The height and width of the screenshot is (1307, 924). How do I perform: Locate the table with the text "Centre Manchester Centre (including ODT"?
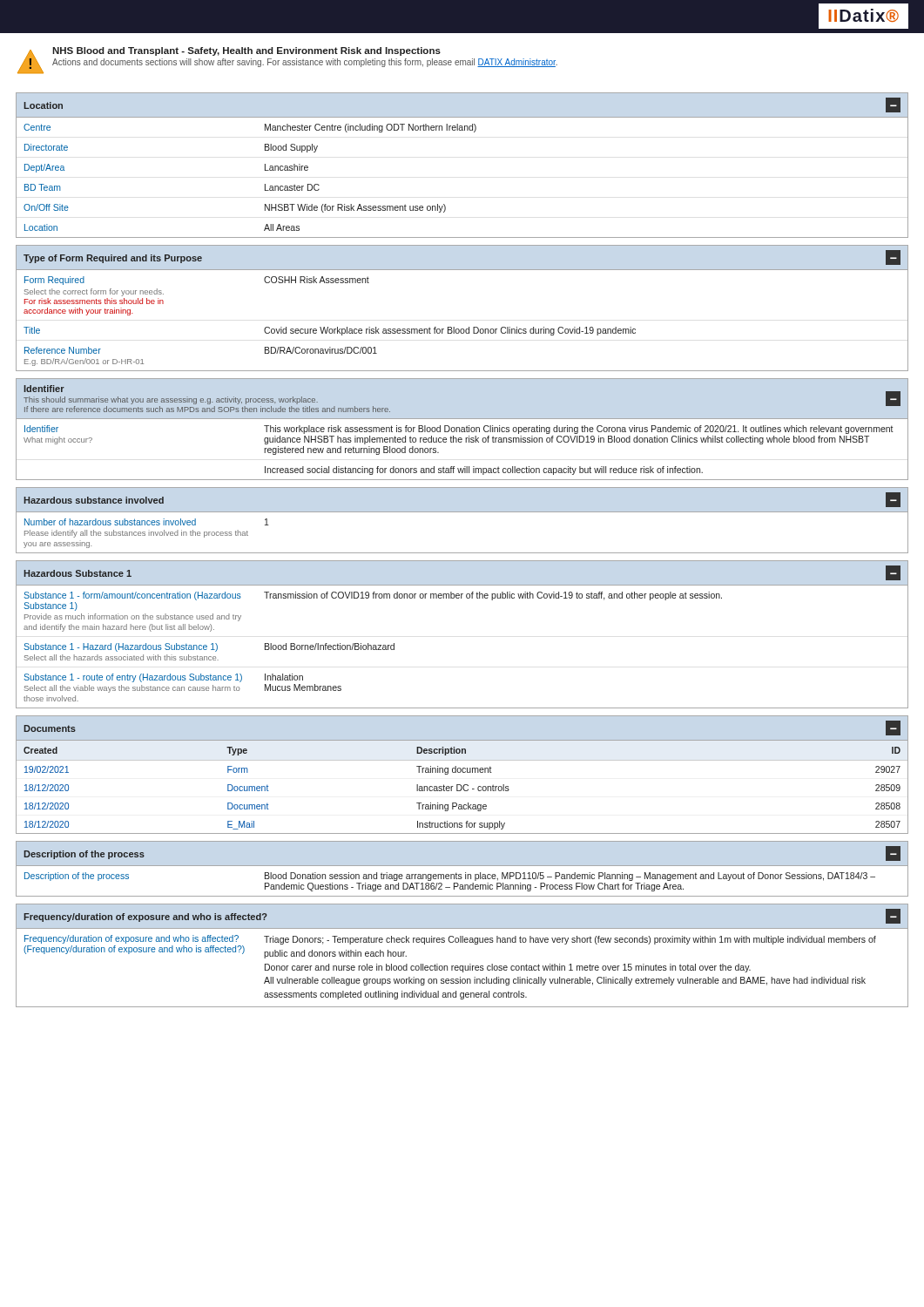click(x=462, y=177)
